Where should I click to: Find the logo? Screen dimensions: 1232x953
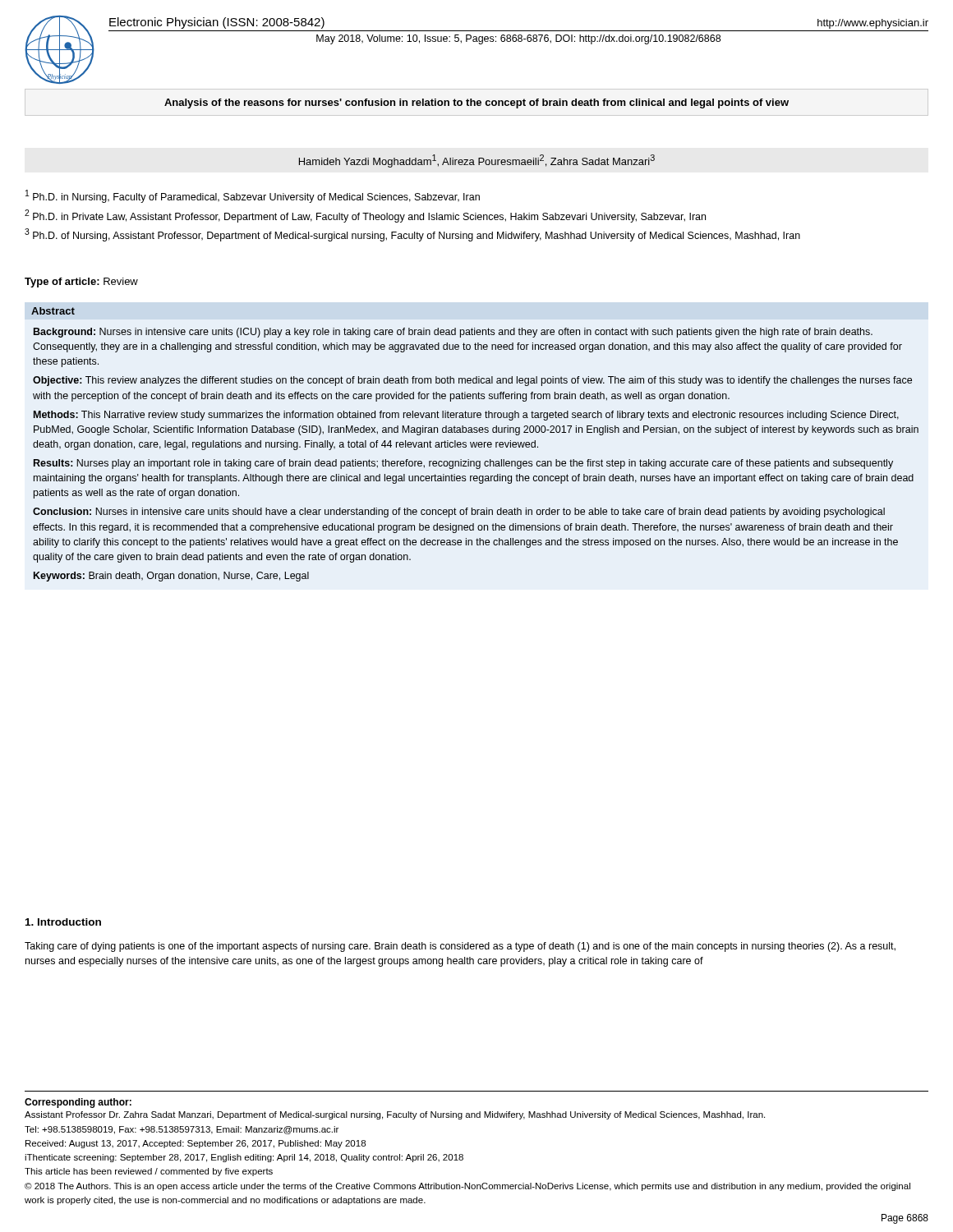click(x=62, y=51)
